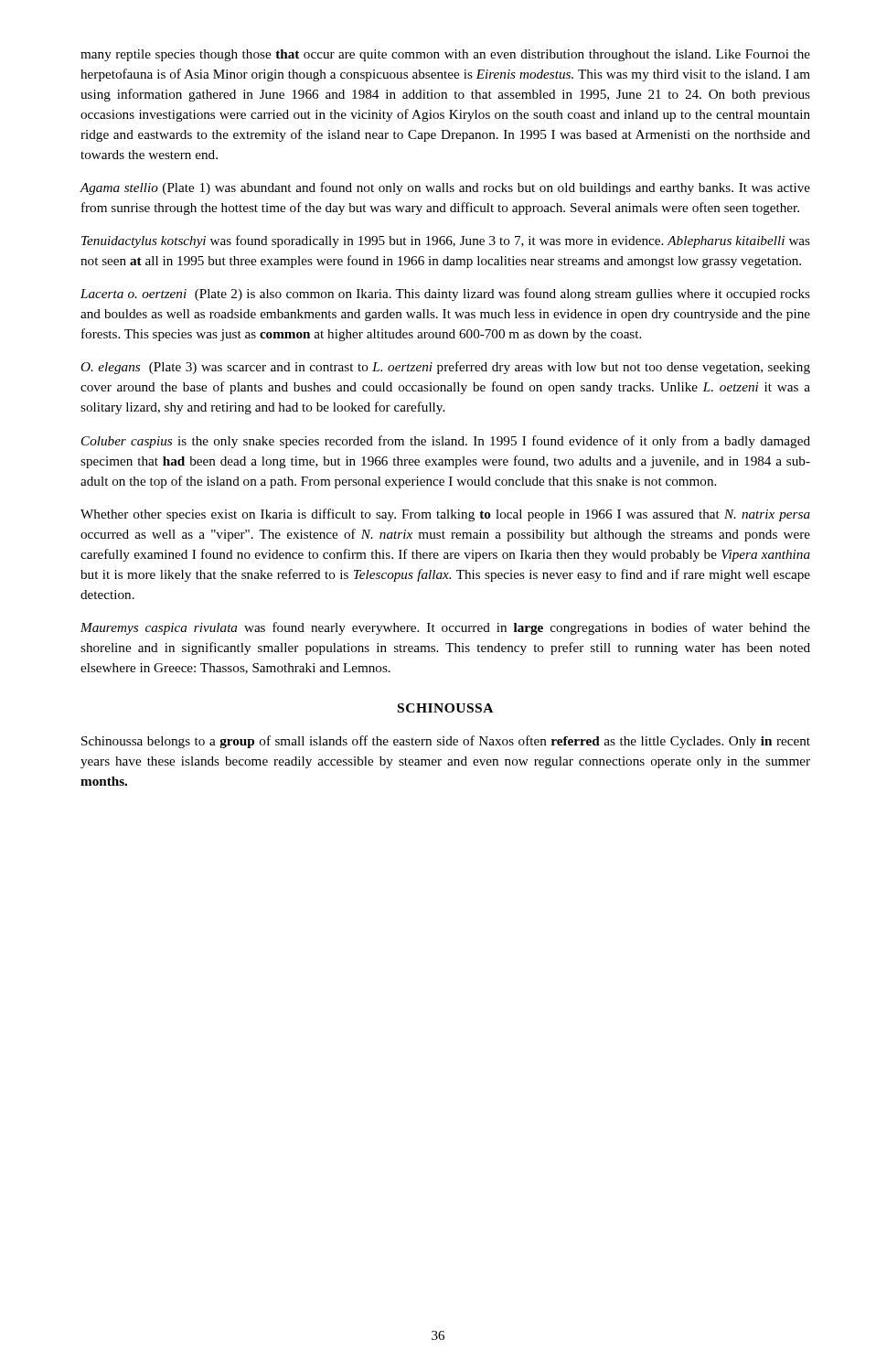Select the text starting "many reptile species though those that"
Viewport: 876px width, 1372px height.
[x=445, y=104]
